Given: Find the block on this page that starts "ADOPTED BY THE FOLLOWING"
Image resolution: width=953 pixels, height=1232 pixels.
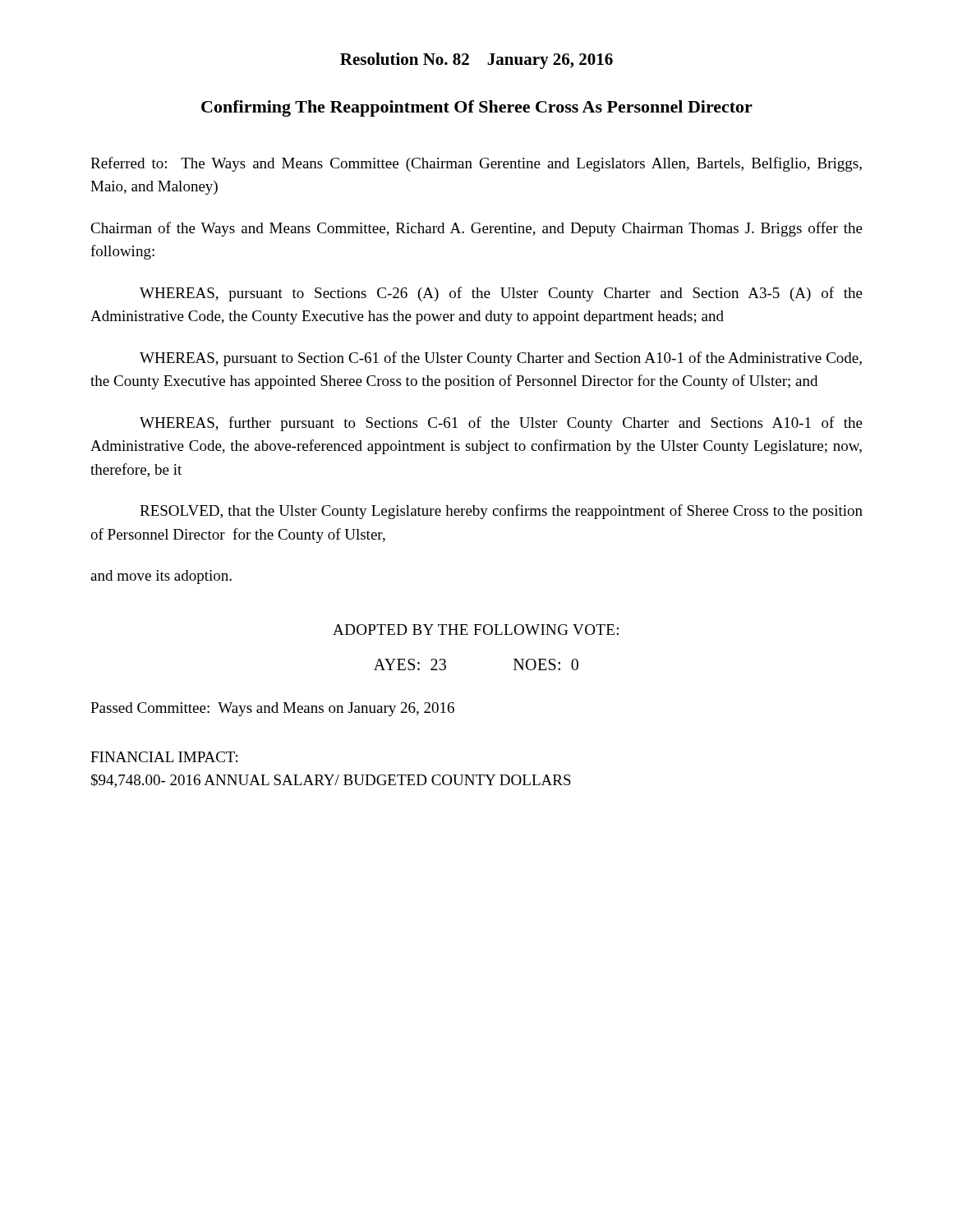Looking at the screenshot, I should (x=476, y=630).
